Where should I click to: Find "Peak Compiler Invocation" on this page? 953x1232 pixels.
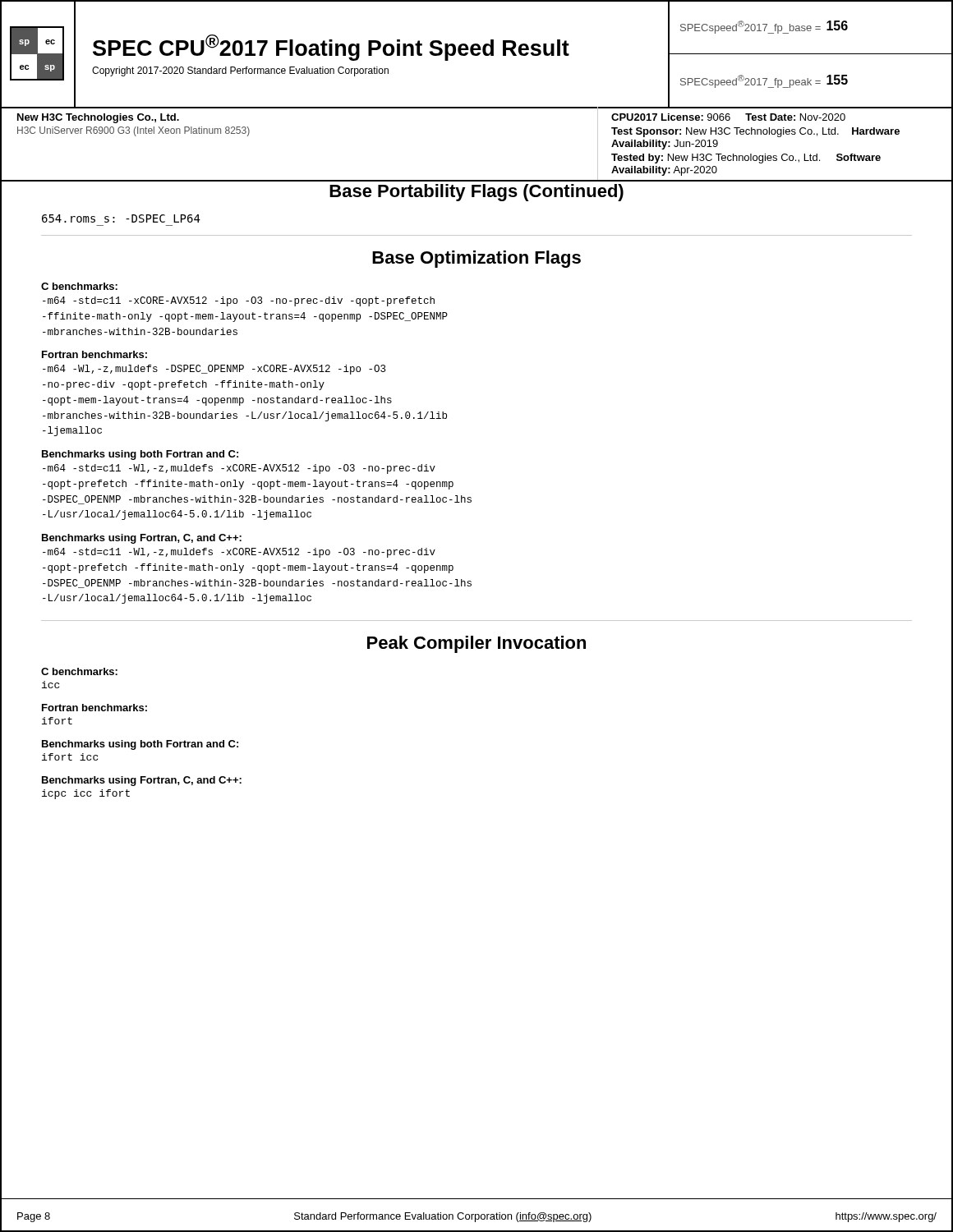point(476,643)
